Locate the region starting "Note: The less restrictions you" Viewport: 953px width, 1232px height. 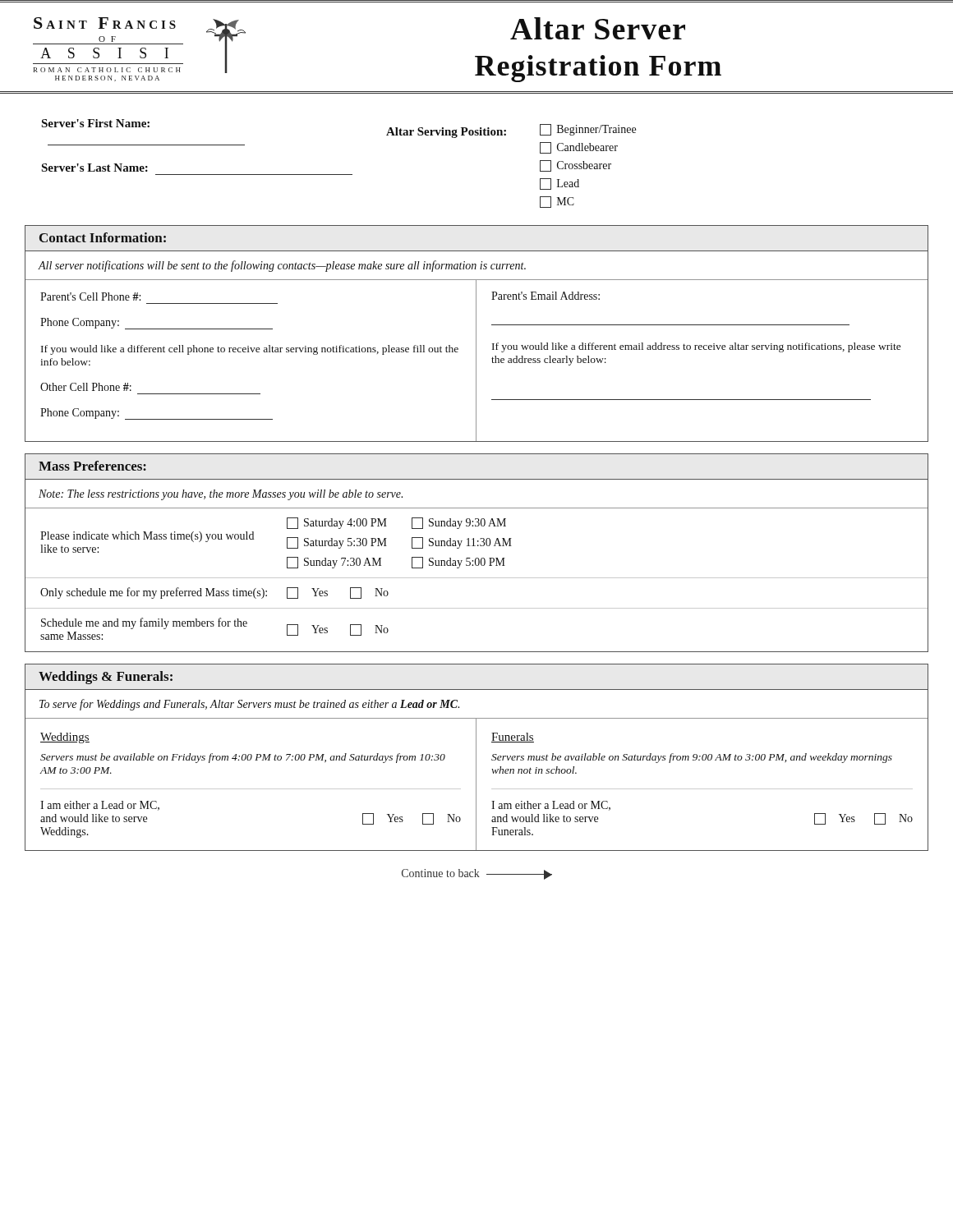click(221, 494)
